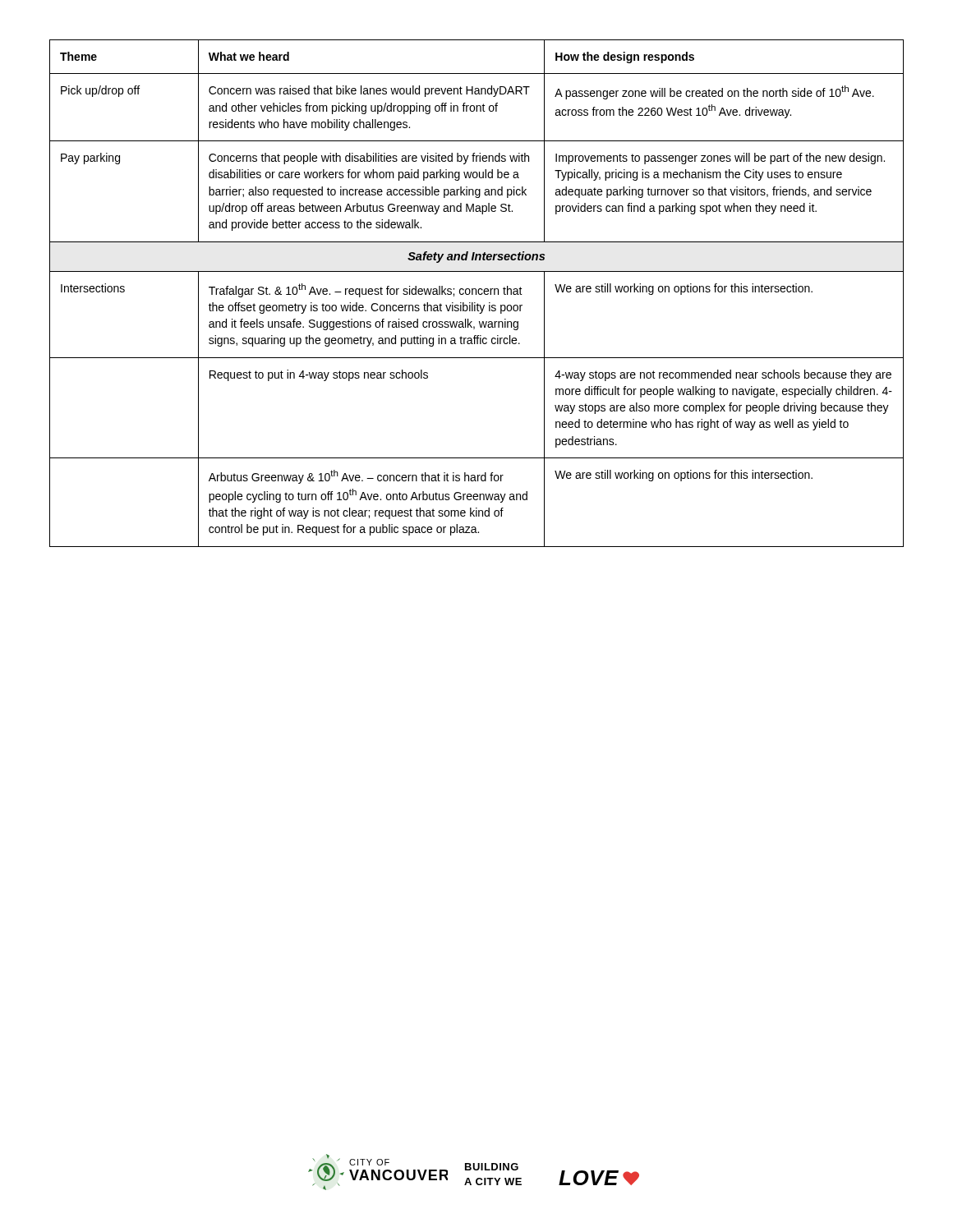
Task: Locate a table
Action: (476, 293)
